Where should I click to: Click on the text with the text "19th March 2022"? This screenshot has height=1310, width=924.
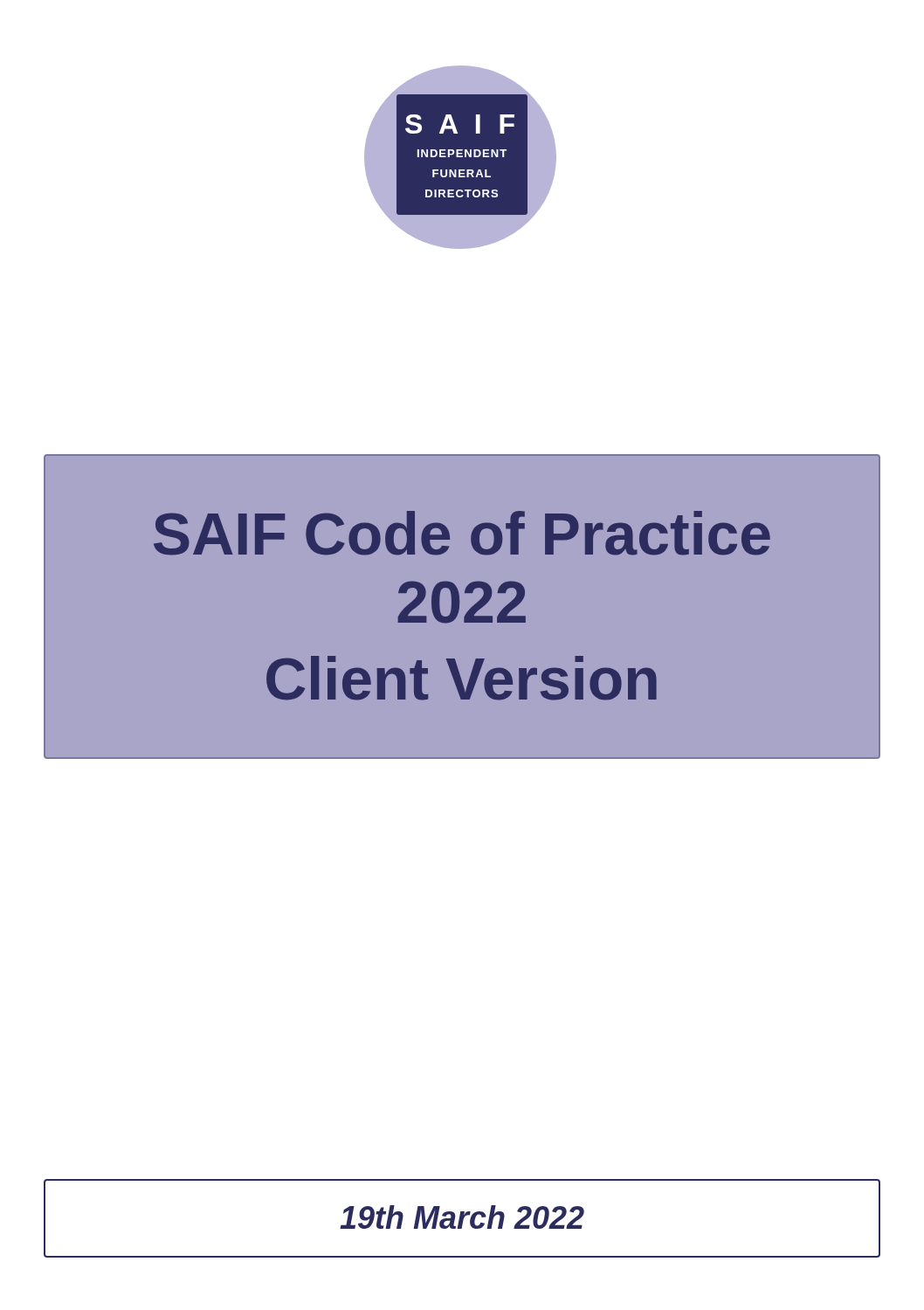click(x=462, y=1218)
